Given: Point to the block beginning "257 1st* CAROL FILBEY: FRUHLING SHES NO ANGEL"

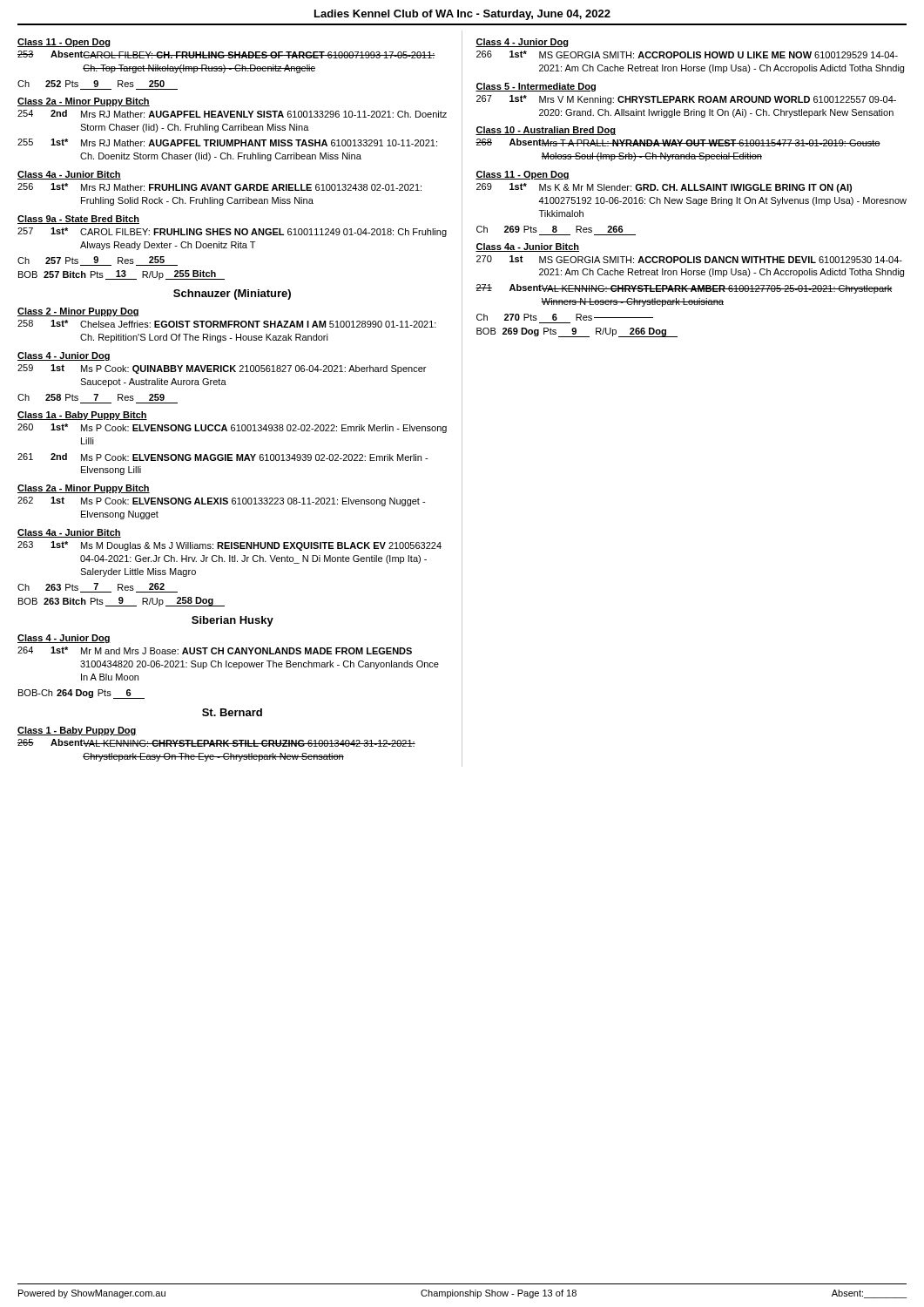Looking at the screenshot, I should point(232,238).
